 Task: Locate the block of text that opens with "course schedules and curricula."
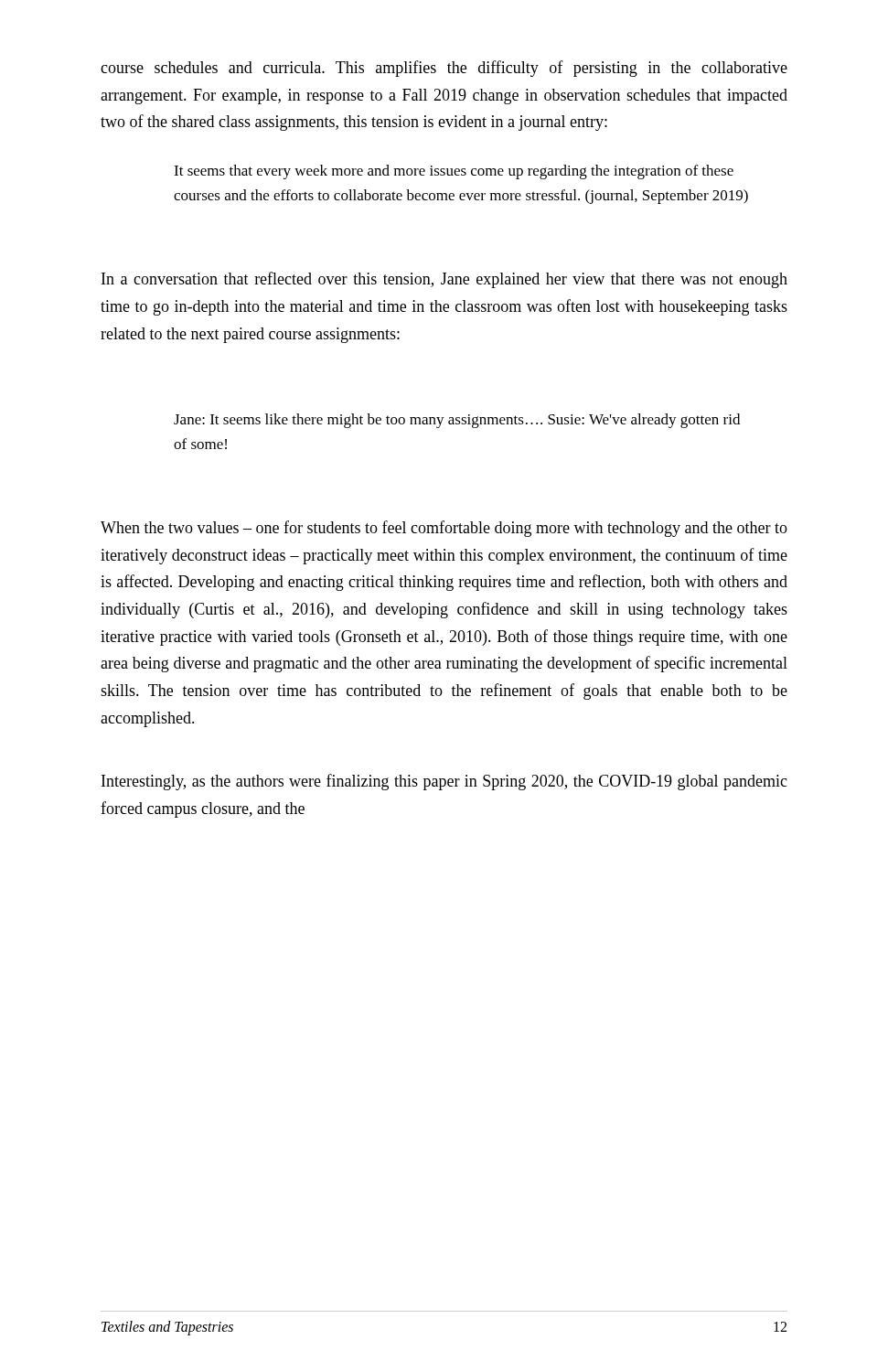(x=444, y=95)
